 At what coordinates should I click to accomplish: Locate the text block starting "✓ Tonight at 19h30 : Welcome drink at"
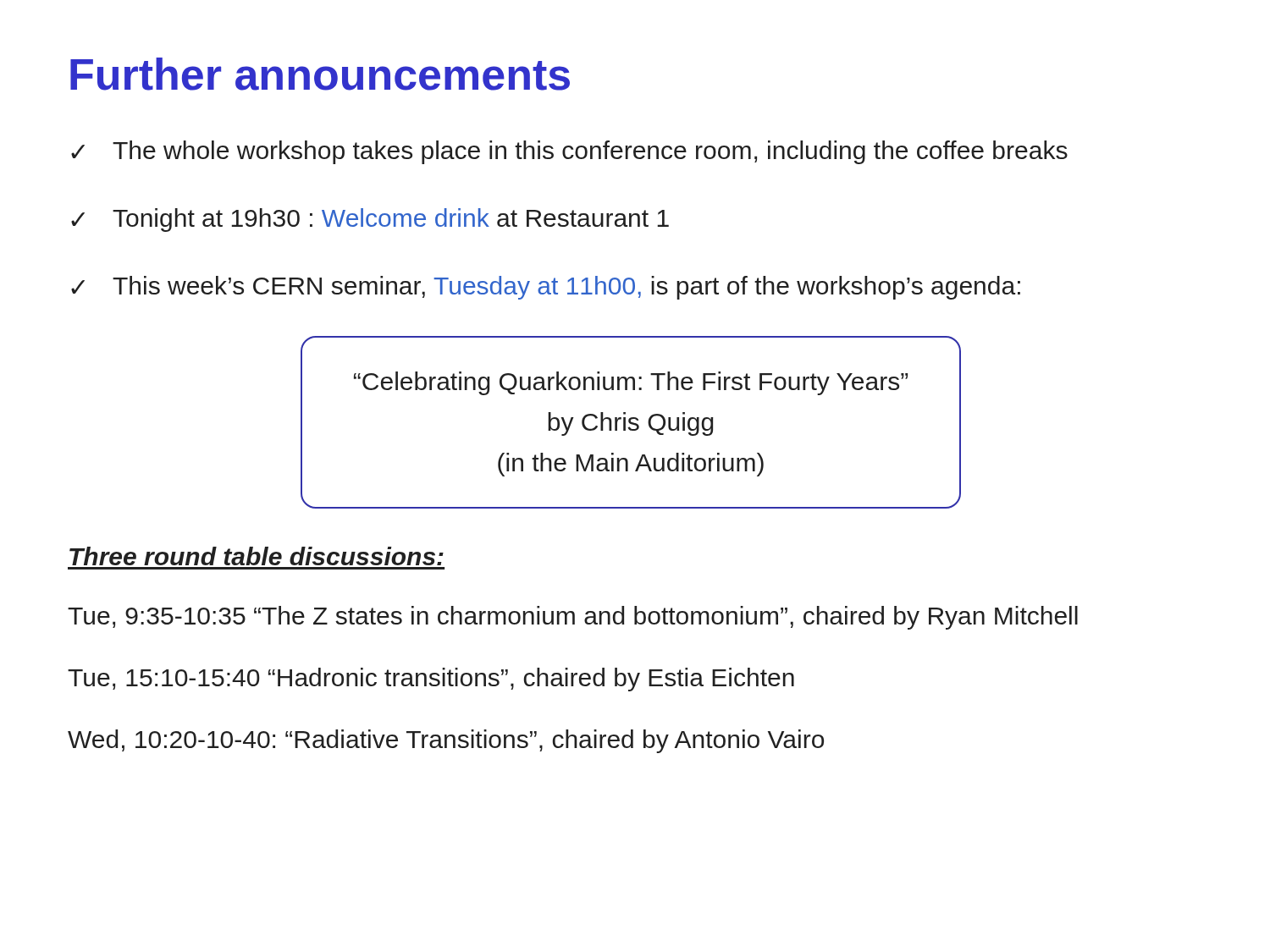[x=369, y=219]
